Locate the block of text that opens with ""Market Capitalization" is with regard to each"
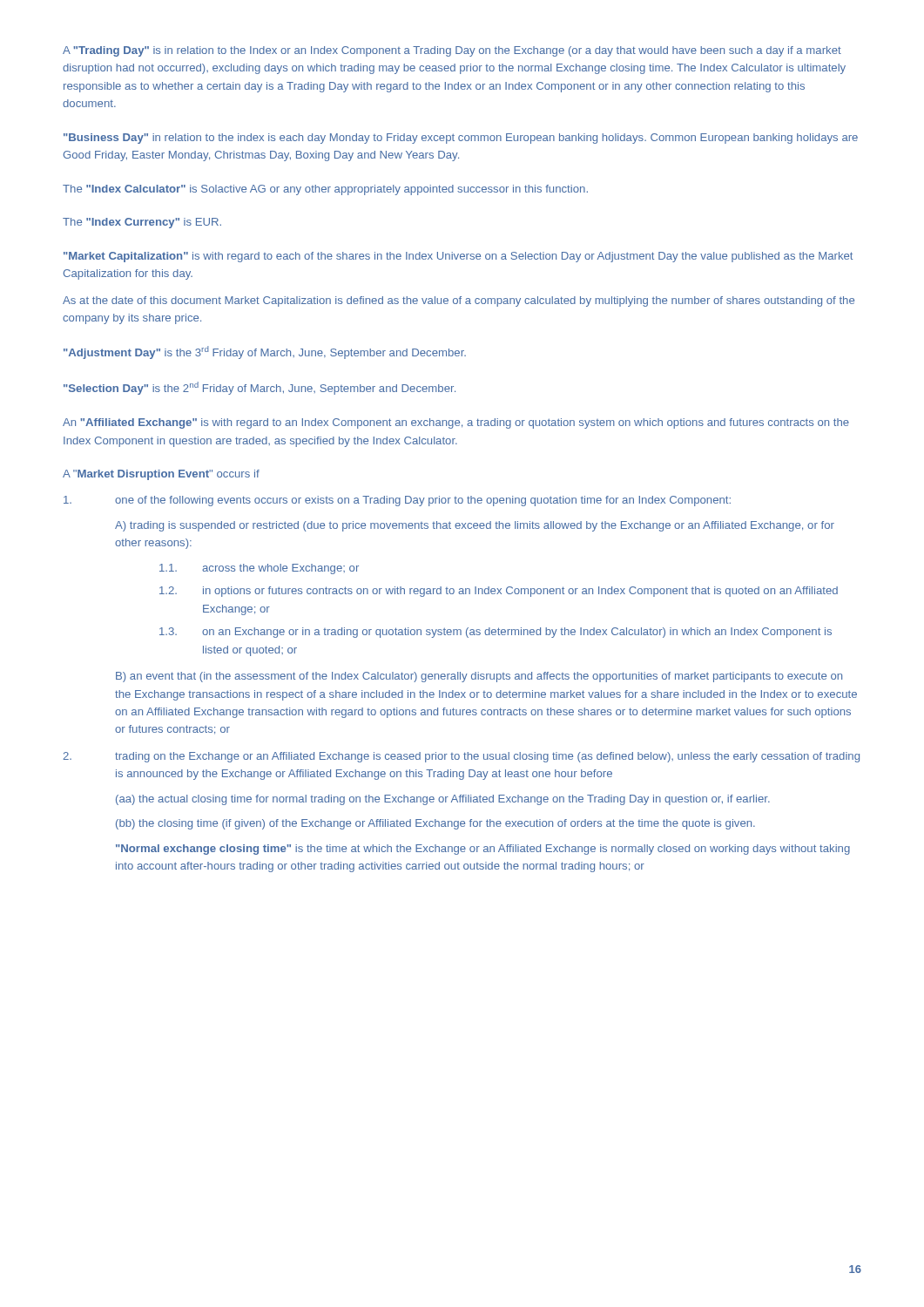Image resolution: width=924 pixels, height=1307 pixels. tap(458, 264)
